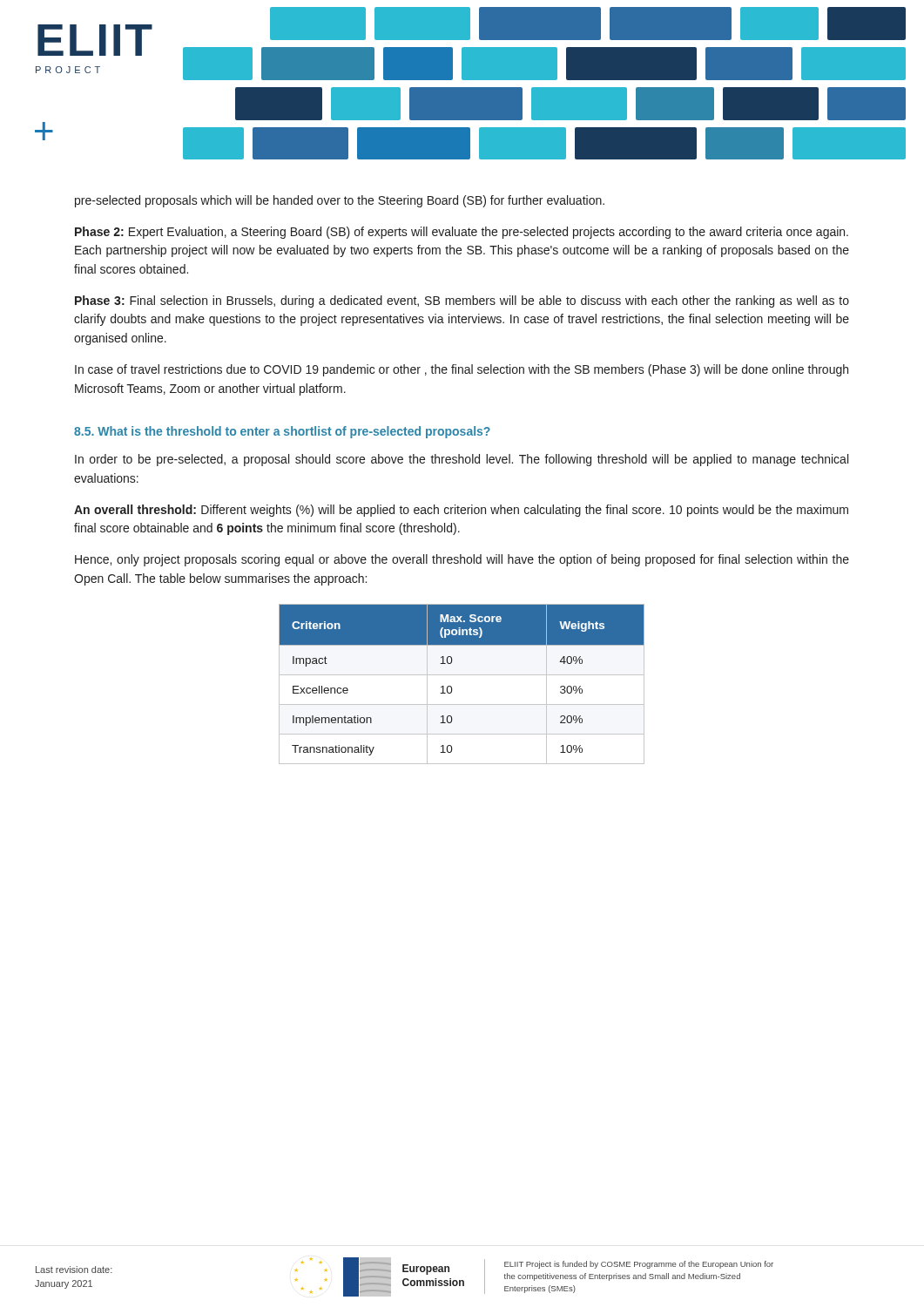Select the table that reads "Max. Score (points)"
The width and height of the screenshot is (924, 1307).
(x=462, y=684)
